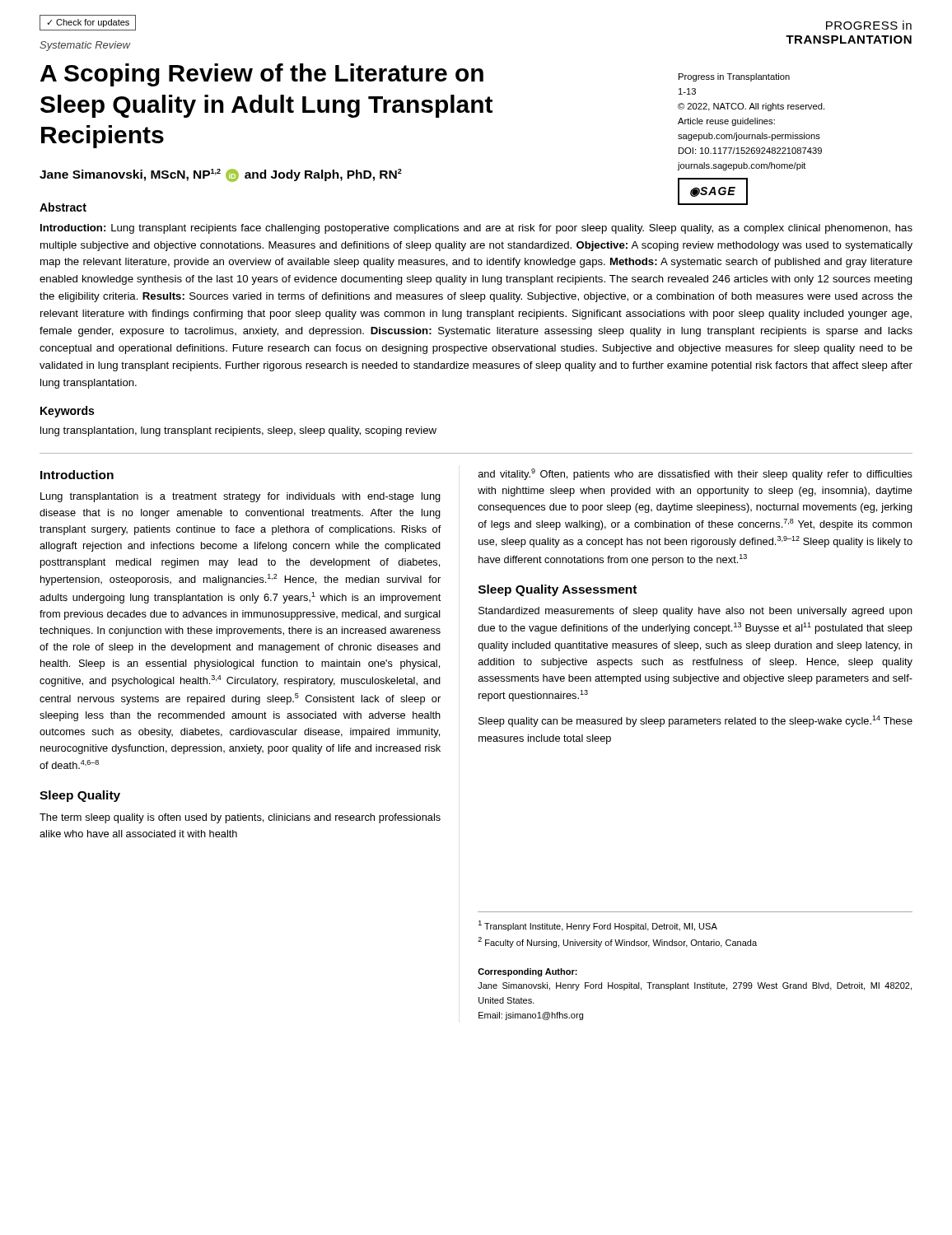Find "Sleep Quality Assessment" on this page

pos(557,589)
